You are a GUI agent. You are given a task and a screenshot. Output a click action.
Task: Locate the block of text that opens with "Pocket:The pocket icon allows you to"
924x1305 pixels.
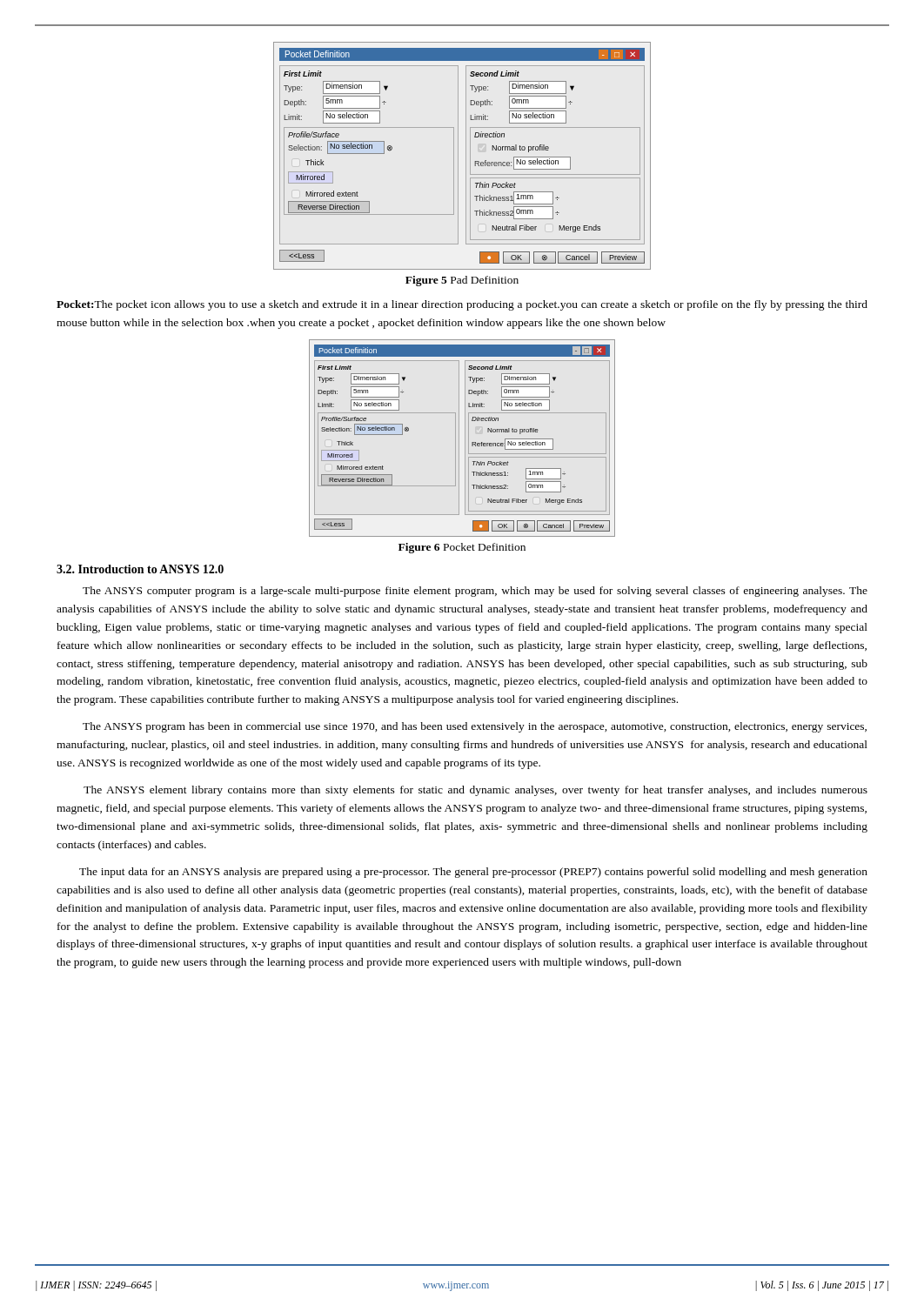click(462, 313)
